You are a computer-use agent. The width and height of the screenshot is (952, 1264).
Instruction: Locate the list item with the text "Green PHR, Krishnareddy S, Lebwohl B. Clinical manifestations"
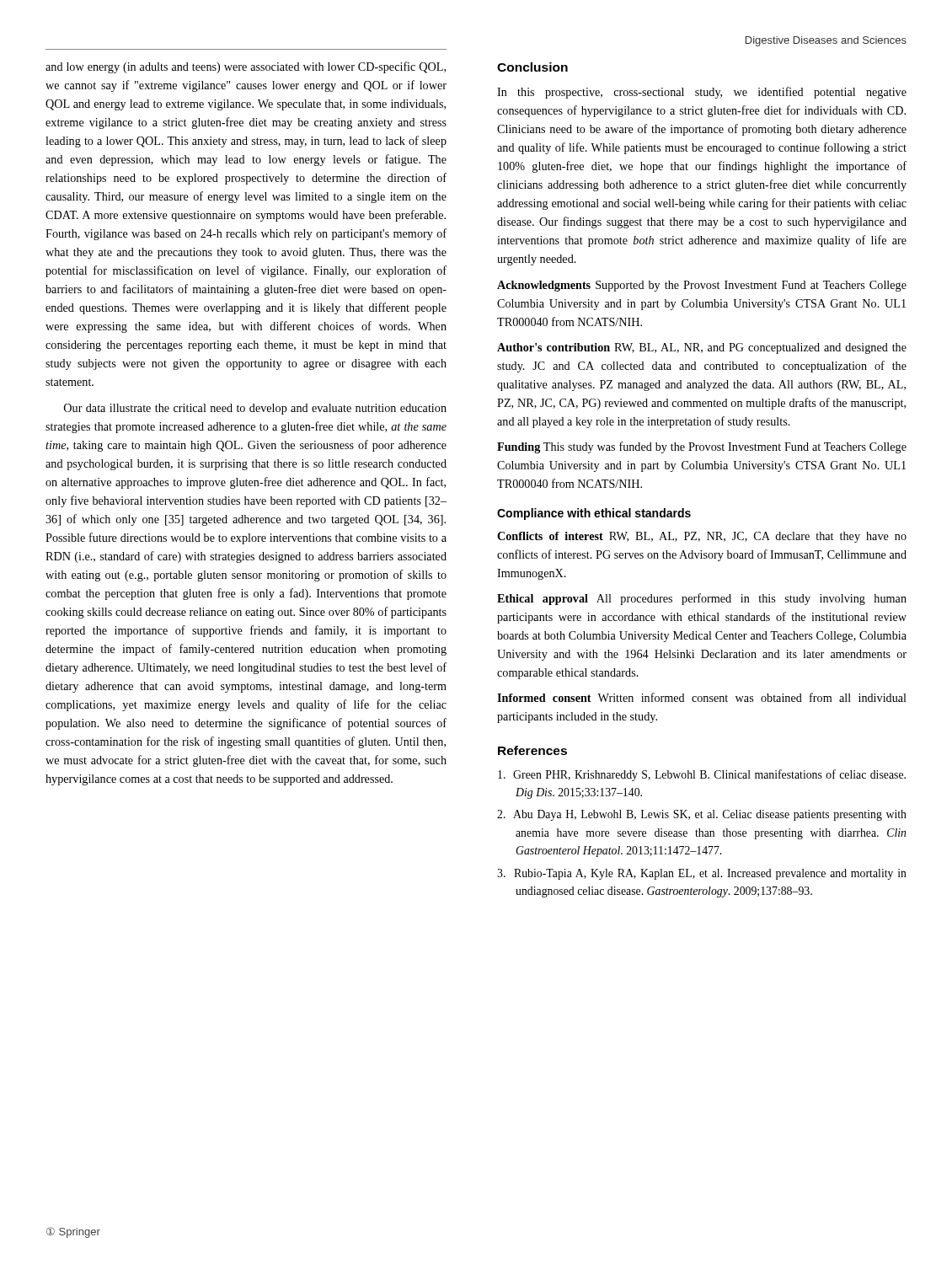pyautogui.click(x=702, y=784)
